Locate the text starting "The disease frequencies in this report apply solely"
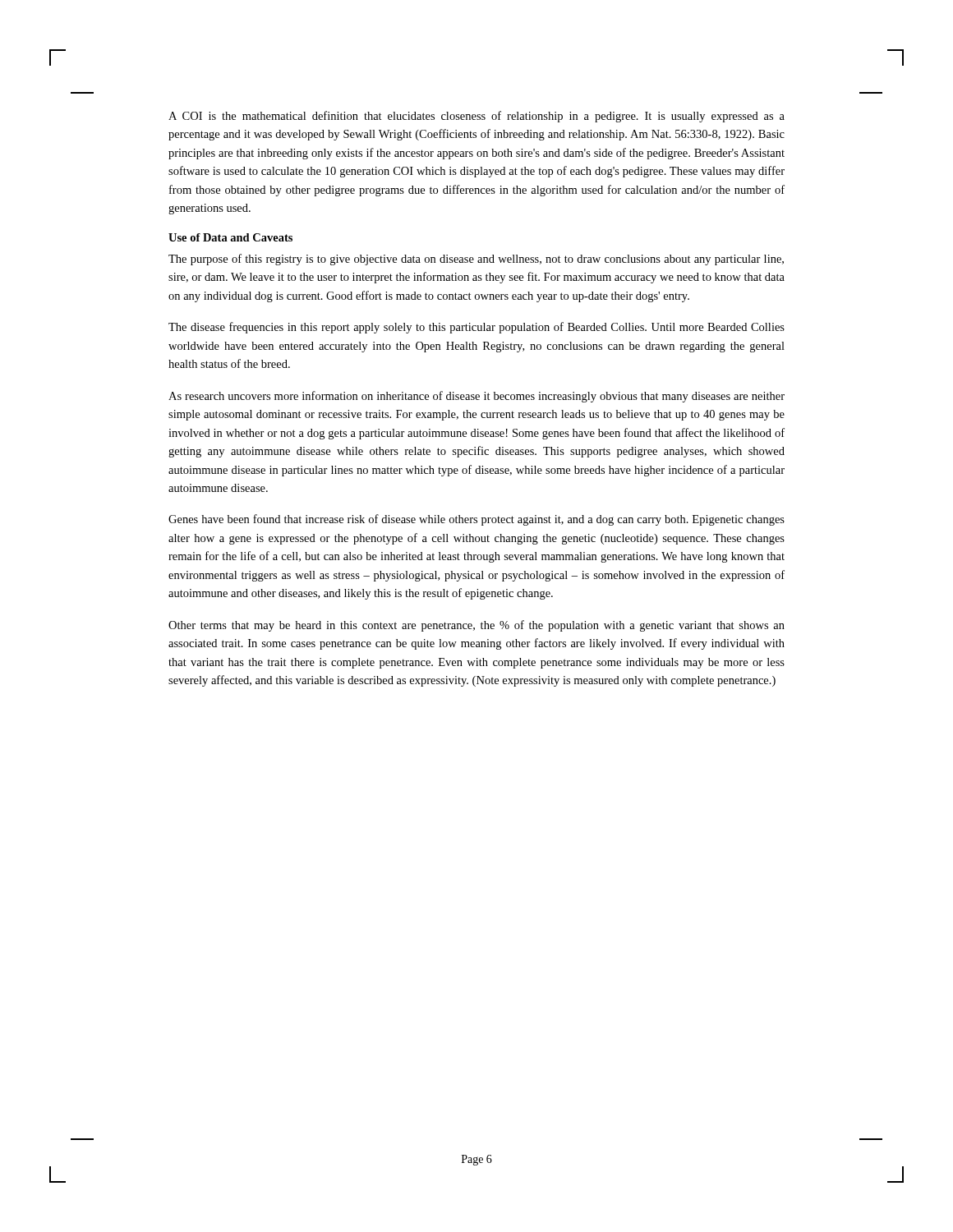The width and height of the screenshot is (953, 1232). [x=476, y=346]
